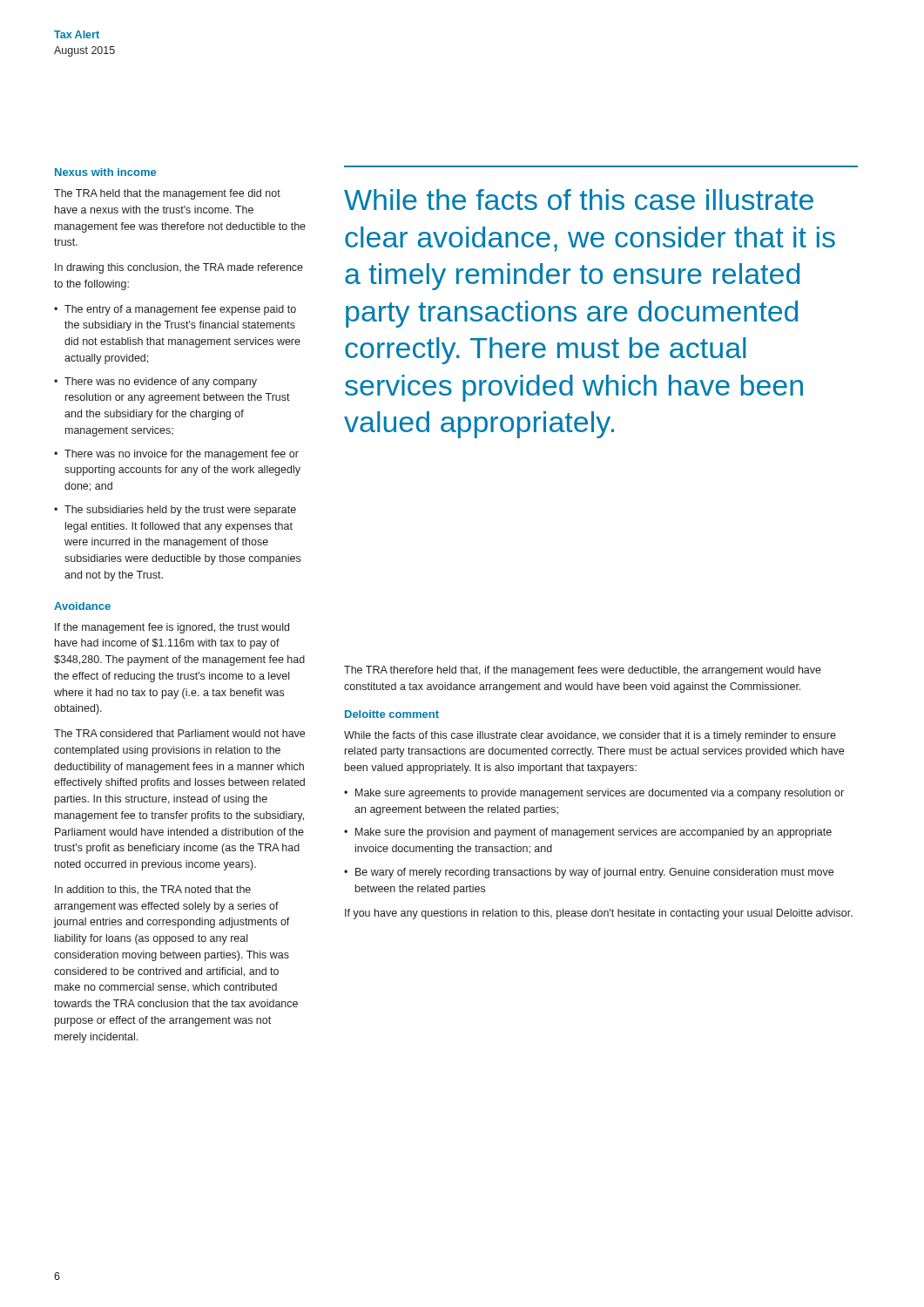Select the section header that reads "Deloitte comment"
This screenshot has height=1307, width=924.
tap(391, 714)
